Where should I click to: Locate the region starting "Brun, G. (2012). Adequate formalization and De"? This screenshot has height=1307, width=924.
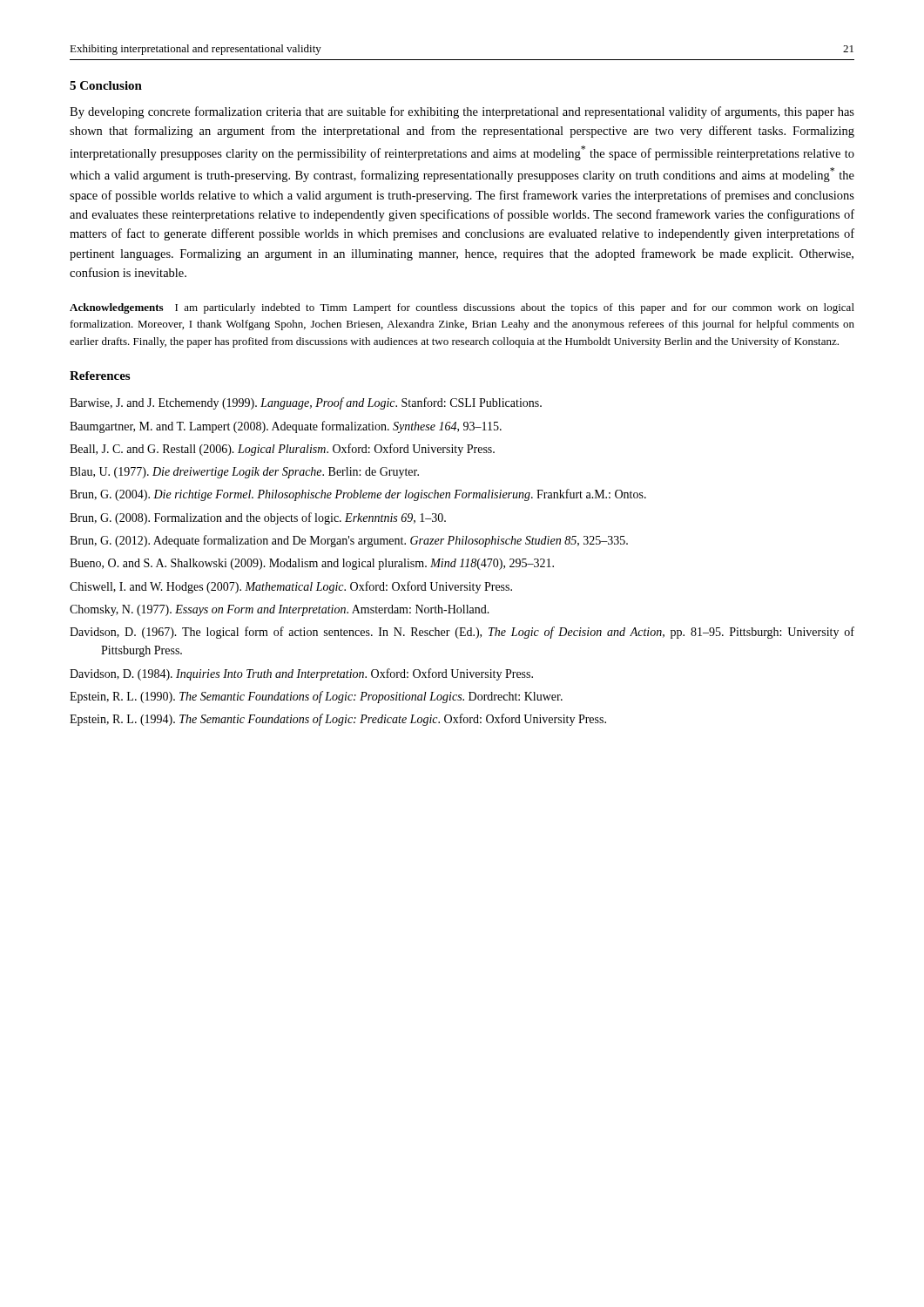[349, 541]
